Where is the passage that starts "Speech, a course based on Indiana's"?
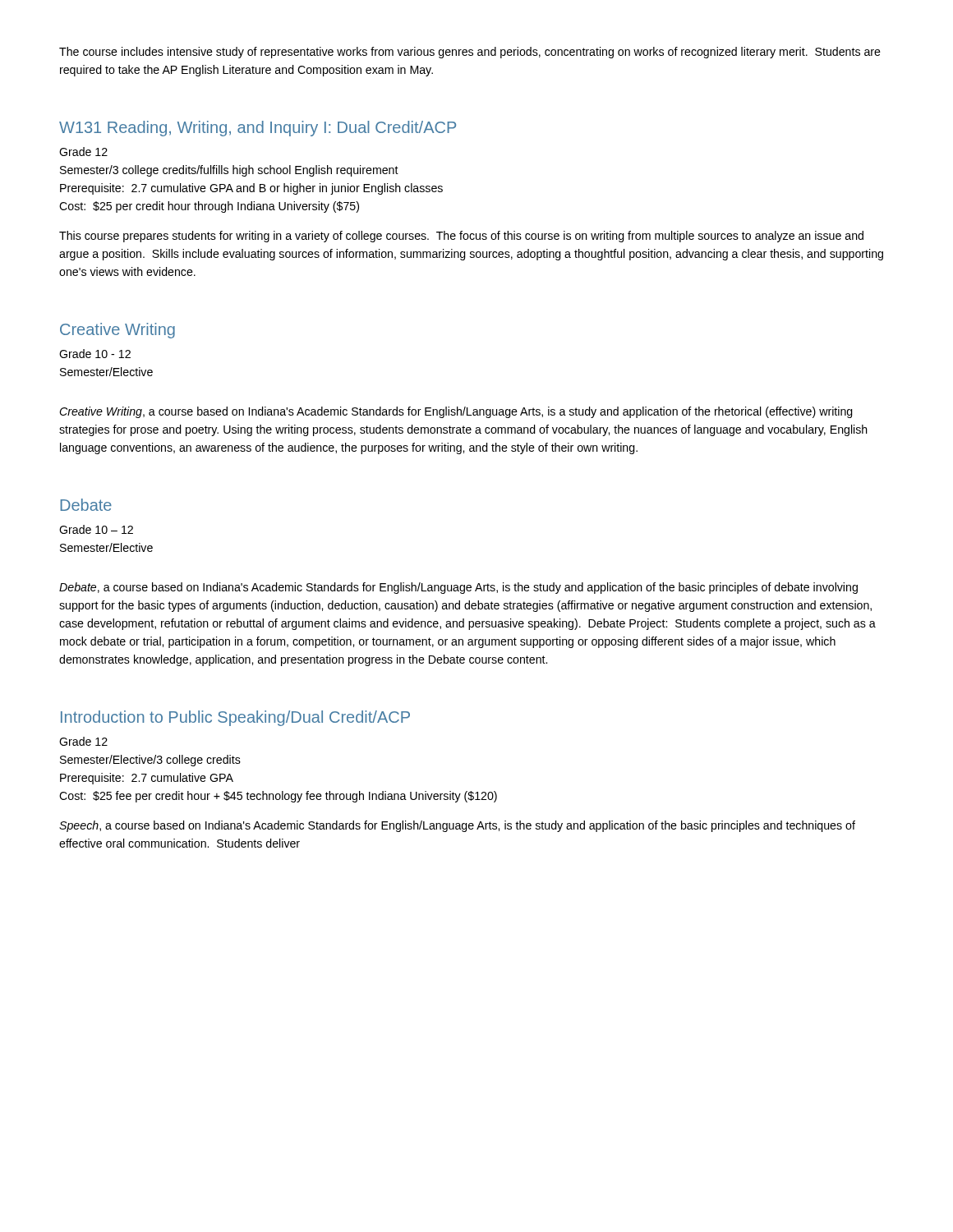Screen dimensions: 1232x953 tap(457, 834)
